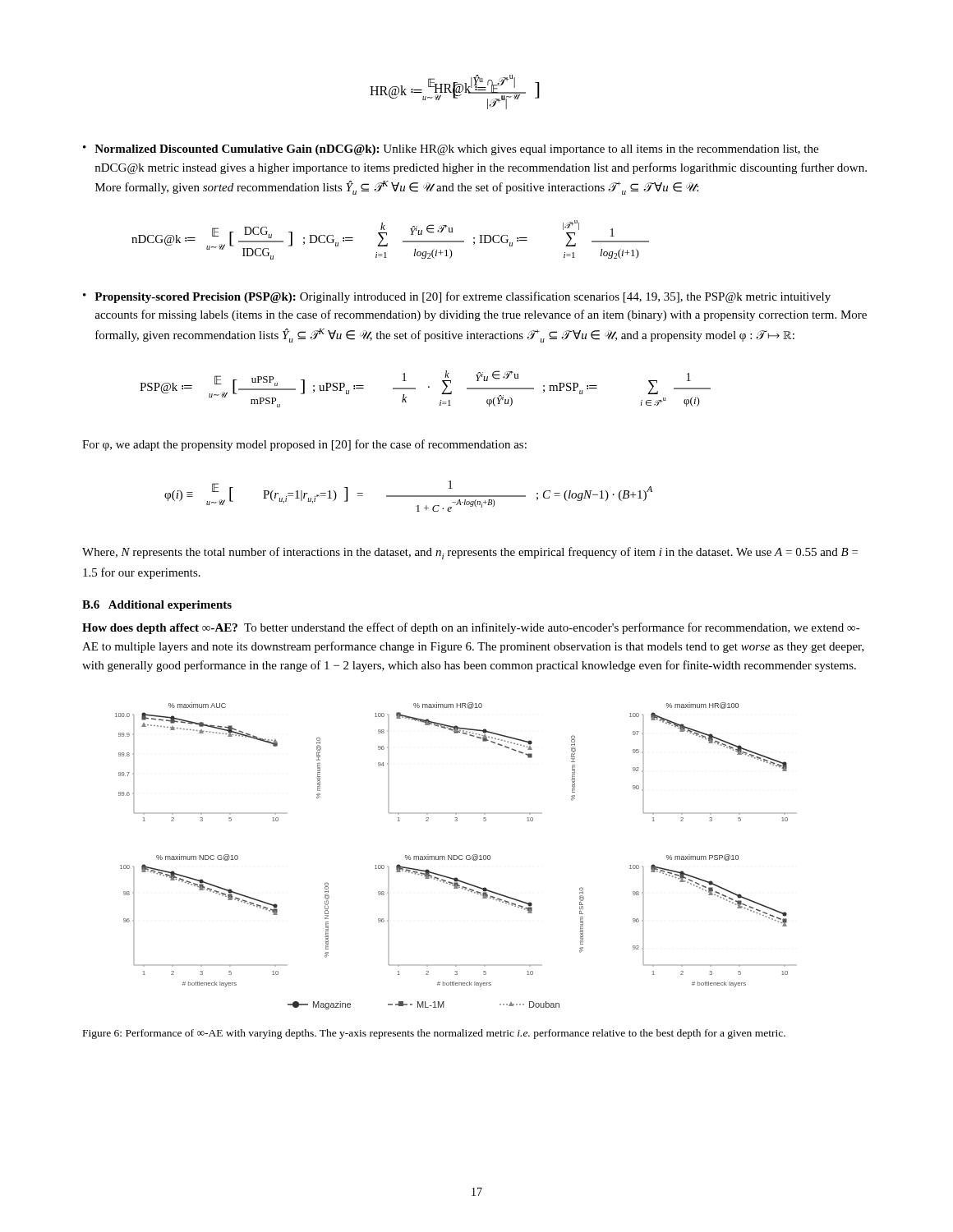Find the section header with the text "B.6 Additional experiments"
953x1232 pixels.
[157, 604]
